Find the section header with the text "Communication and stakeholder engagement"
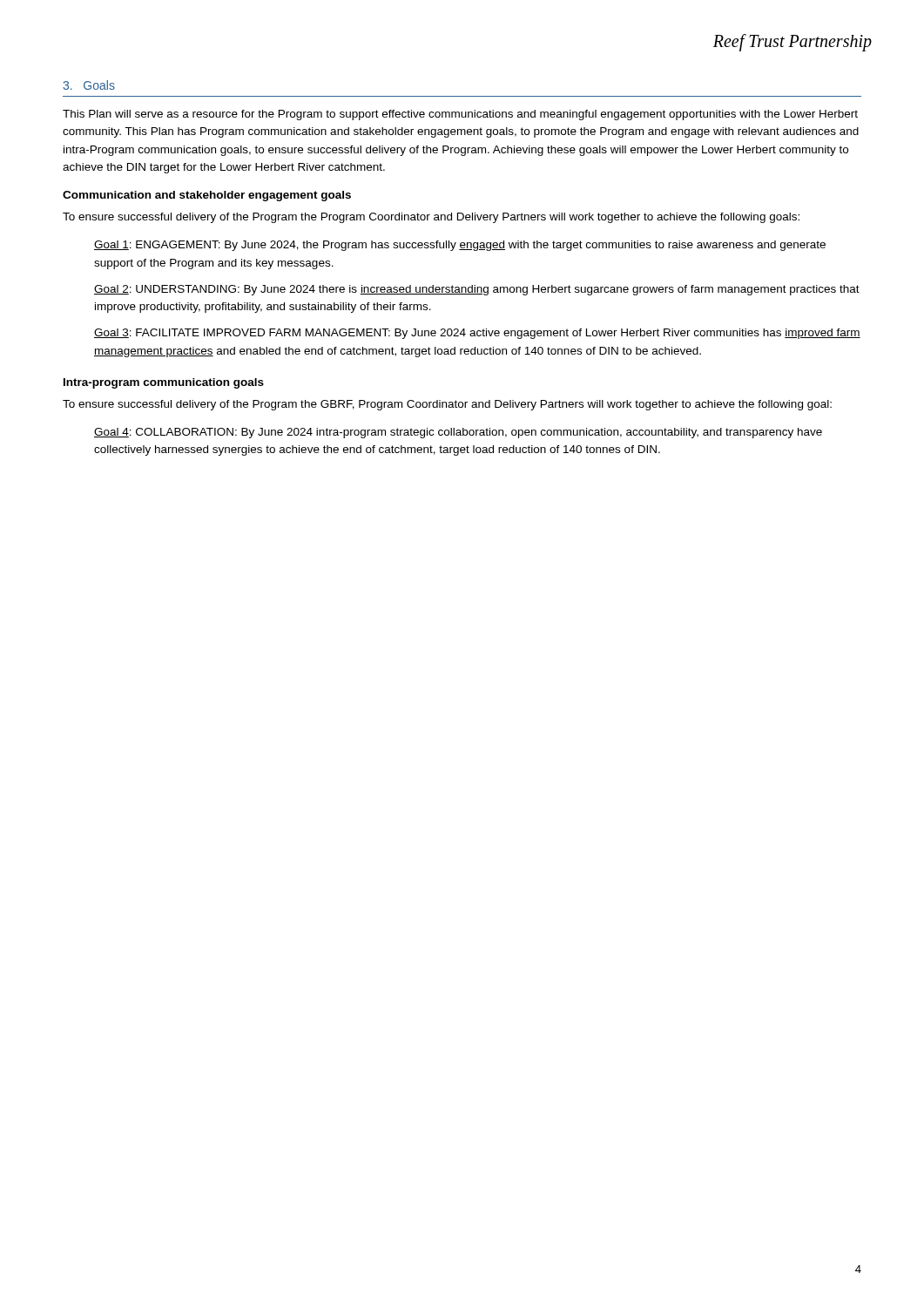The height and width of the screenshot is (1307, 924). pyautogui.click(x=207, y=195)
